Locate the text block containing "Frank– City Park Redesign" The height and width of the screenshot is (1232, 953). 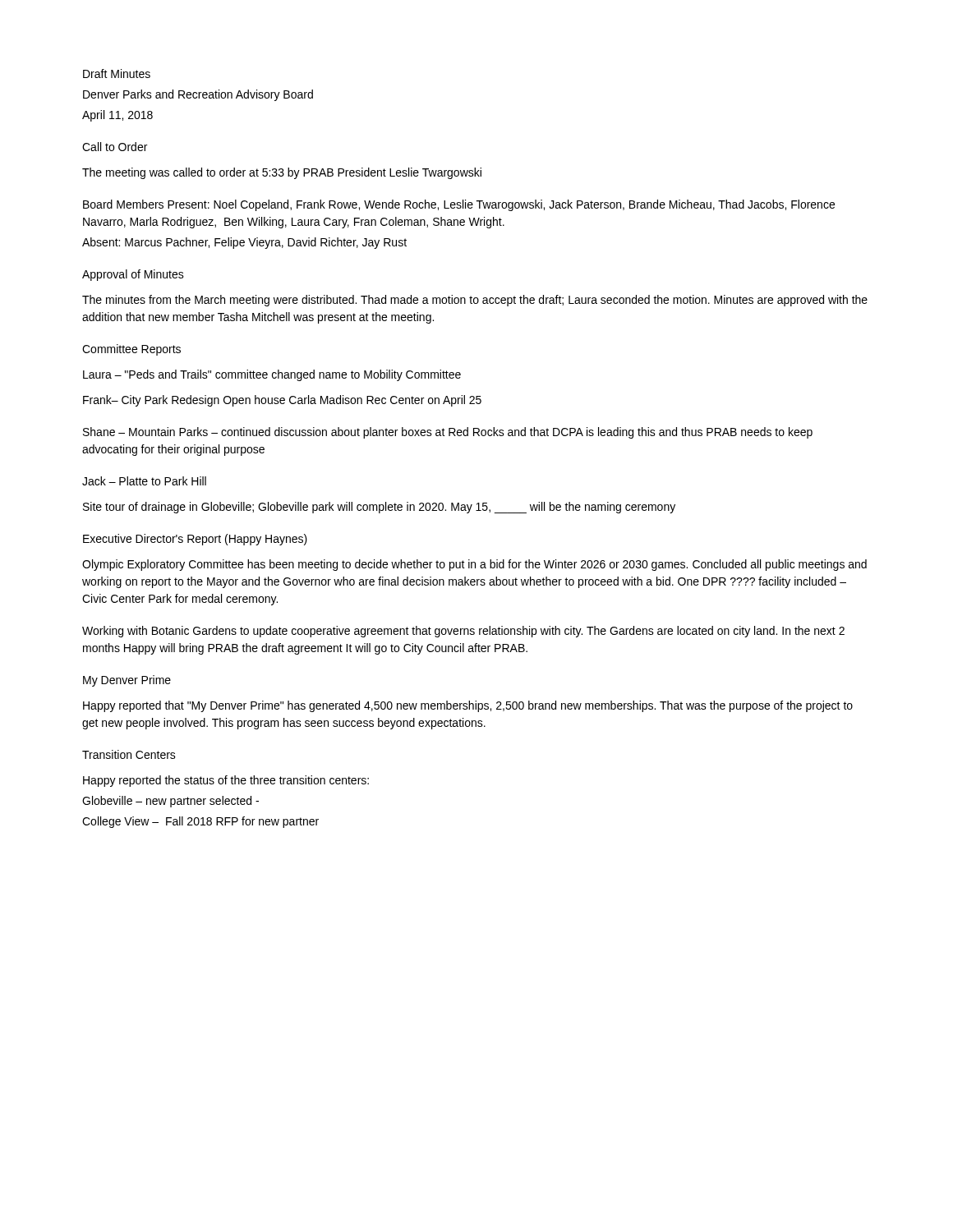pyautogui.click(x=476, y=400)
